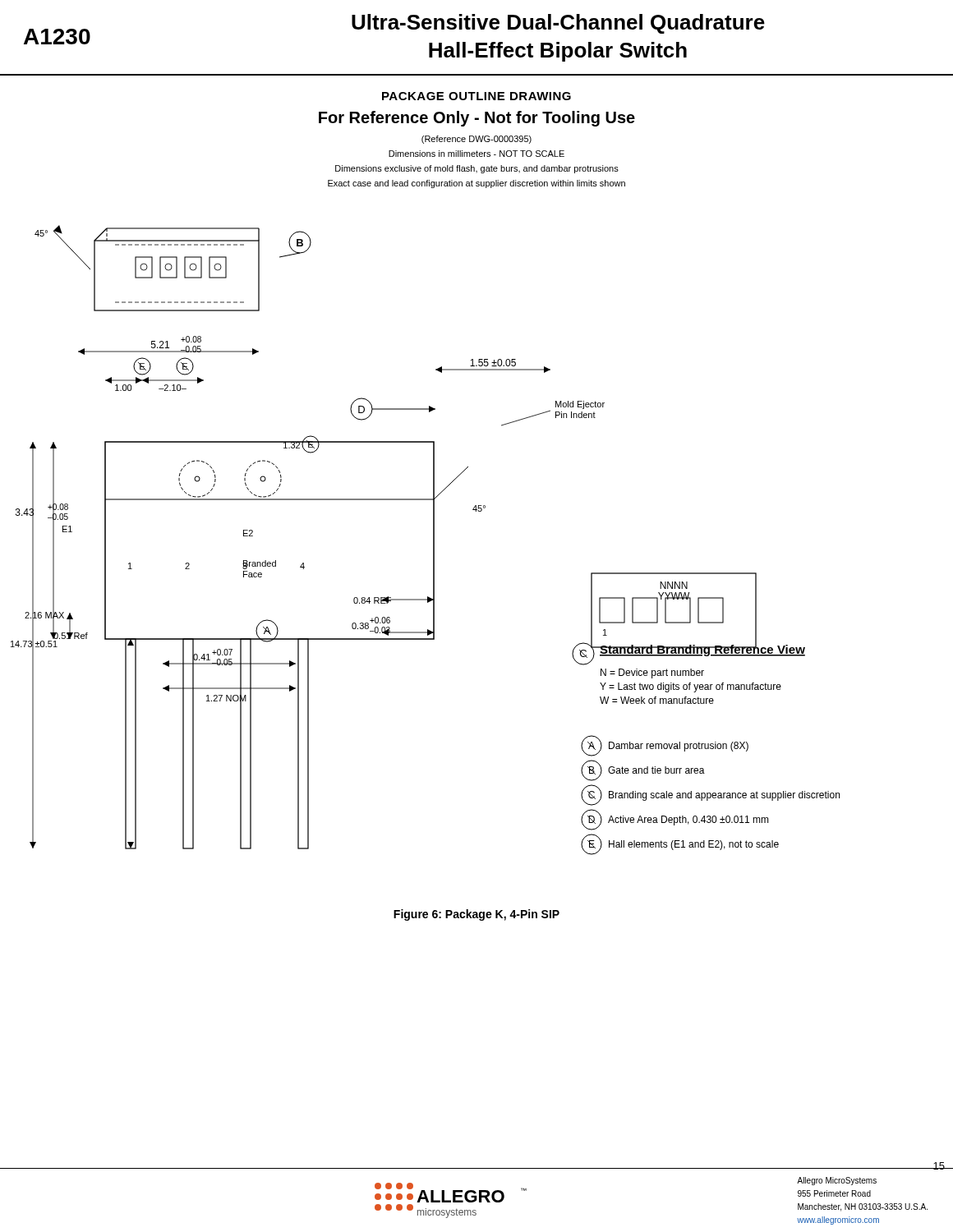This screenshot has width=953, height=1232.
Task: Locate the caption that reads "Figure 6: Package K, 4-Pin SIP"
Action: (x=476, y=914)
